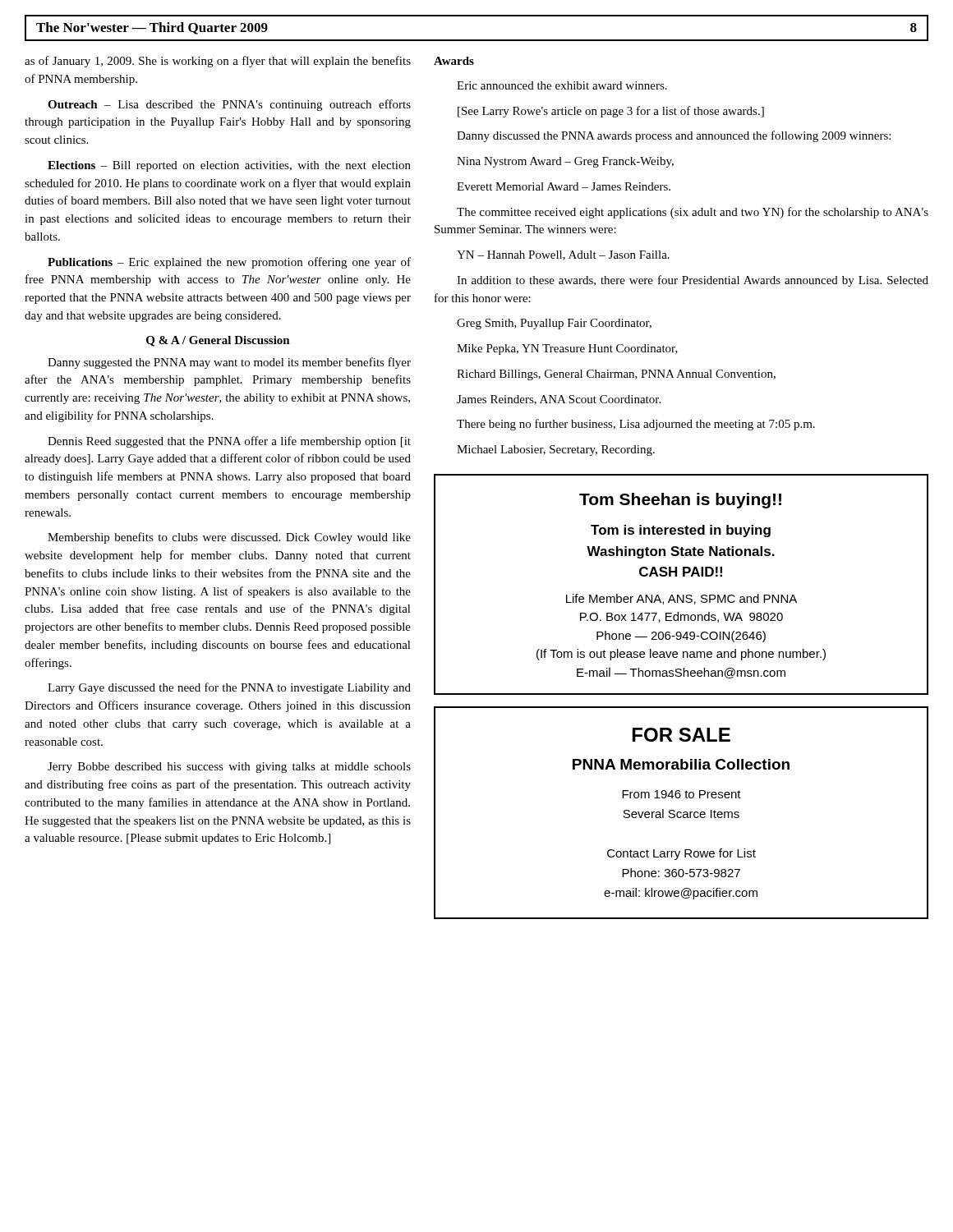Navigate to the region starting "Membership benefits to clubs"
The width and height of the screenshot is (953, 1232).
[x=218, y=600]
